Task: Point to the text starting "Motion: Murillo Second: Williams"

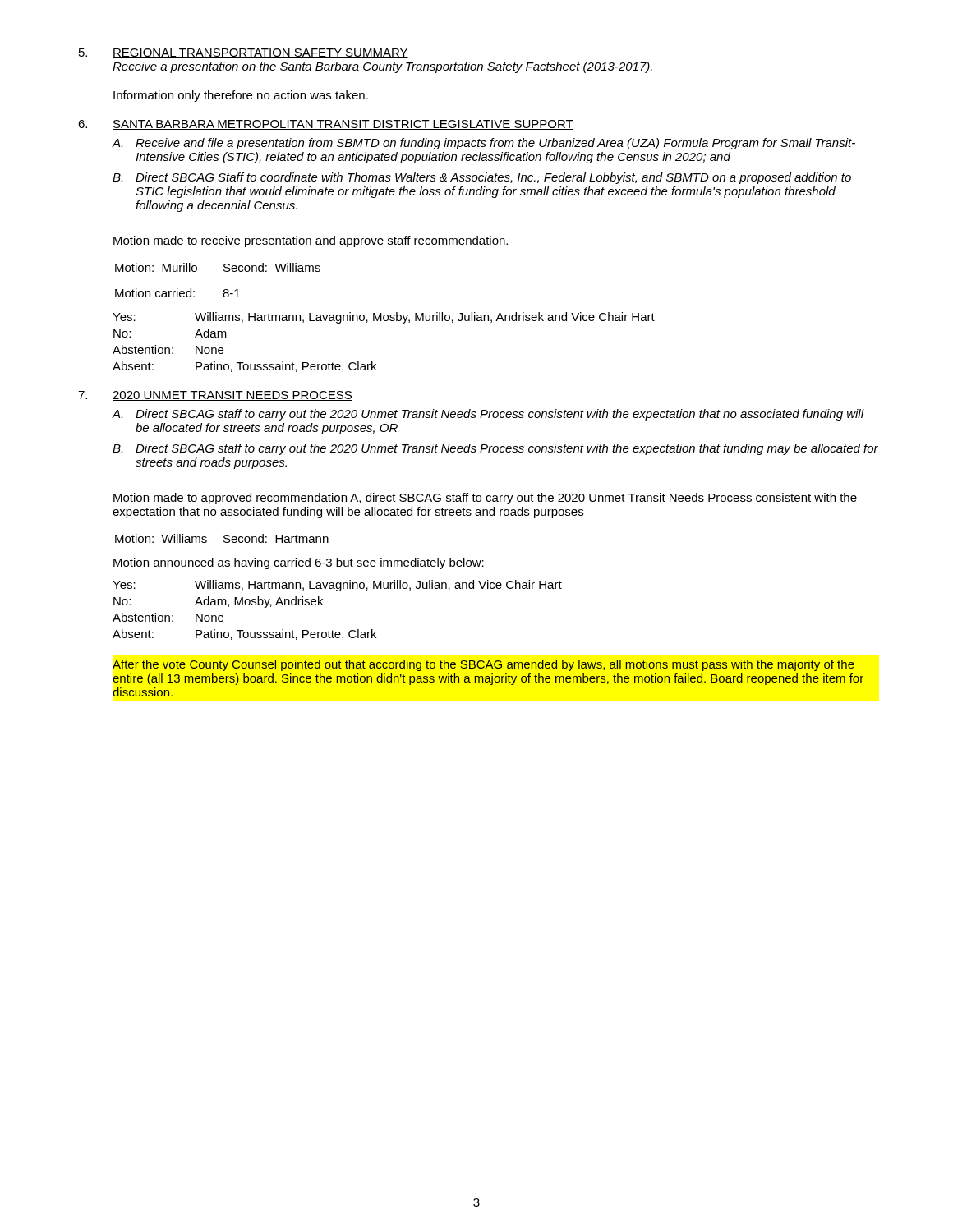Action: 152,267
